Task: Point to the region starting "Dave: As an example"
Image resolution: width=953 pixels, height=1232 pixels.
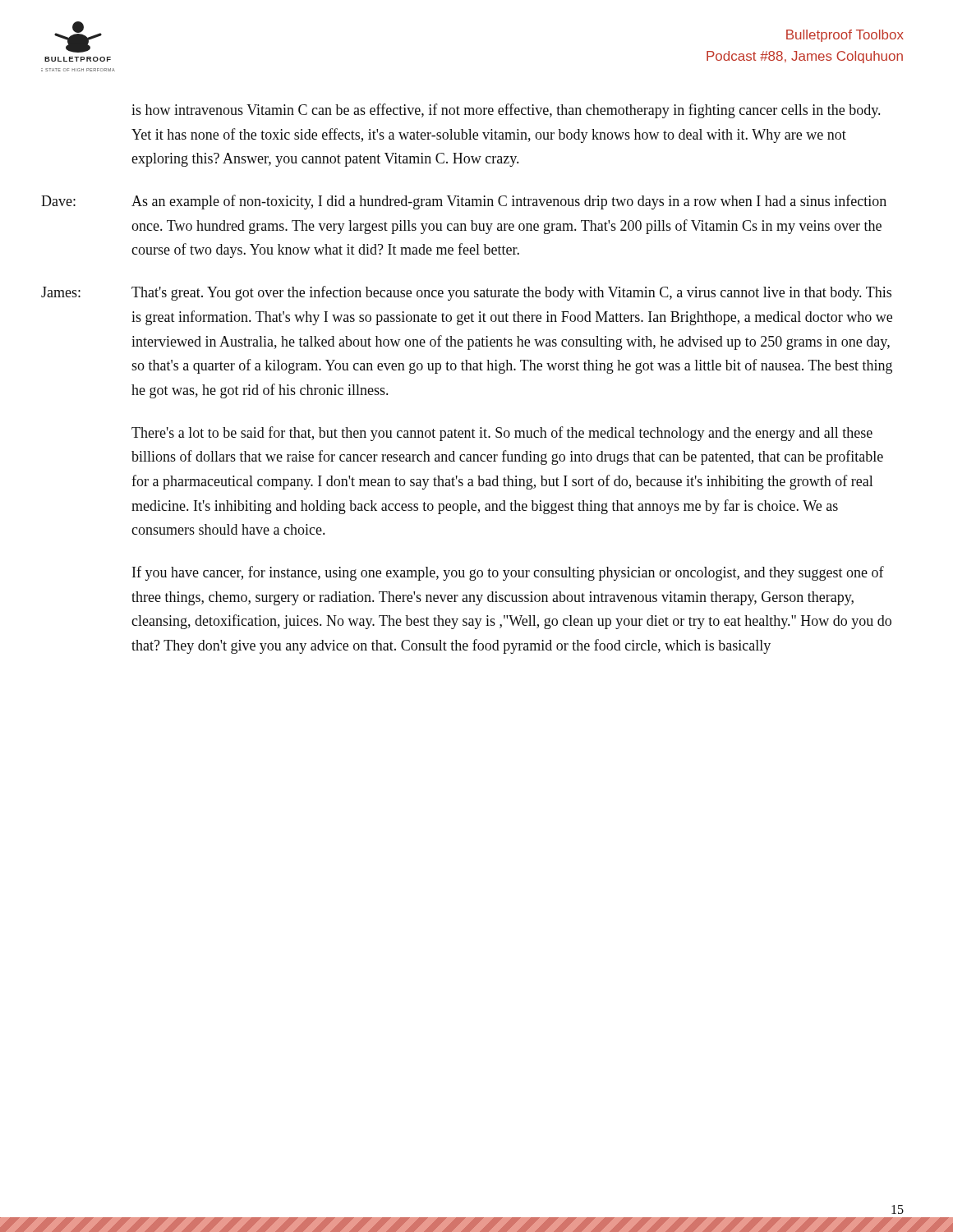Action: click(x=472, y=226)
